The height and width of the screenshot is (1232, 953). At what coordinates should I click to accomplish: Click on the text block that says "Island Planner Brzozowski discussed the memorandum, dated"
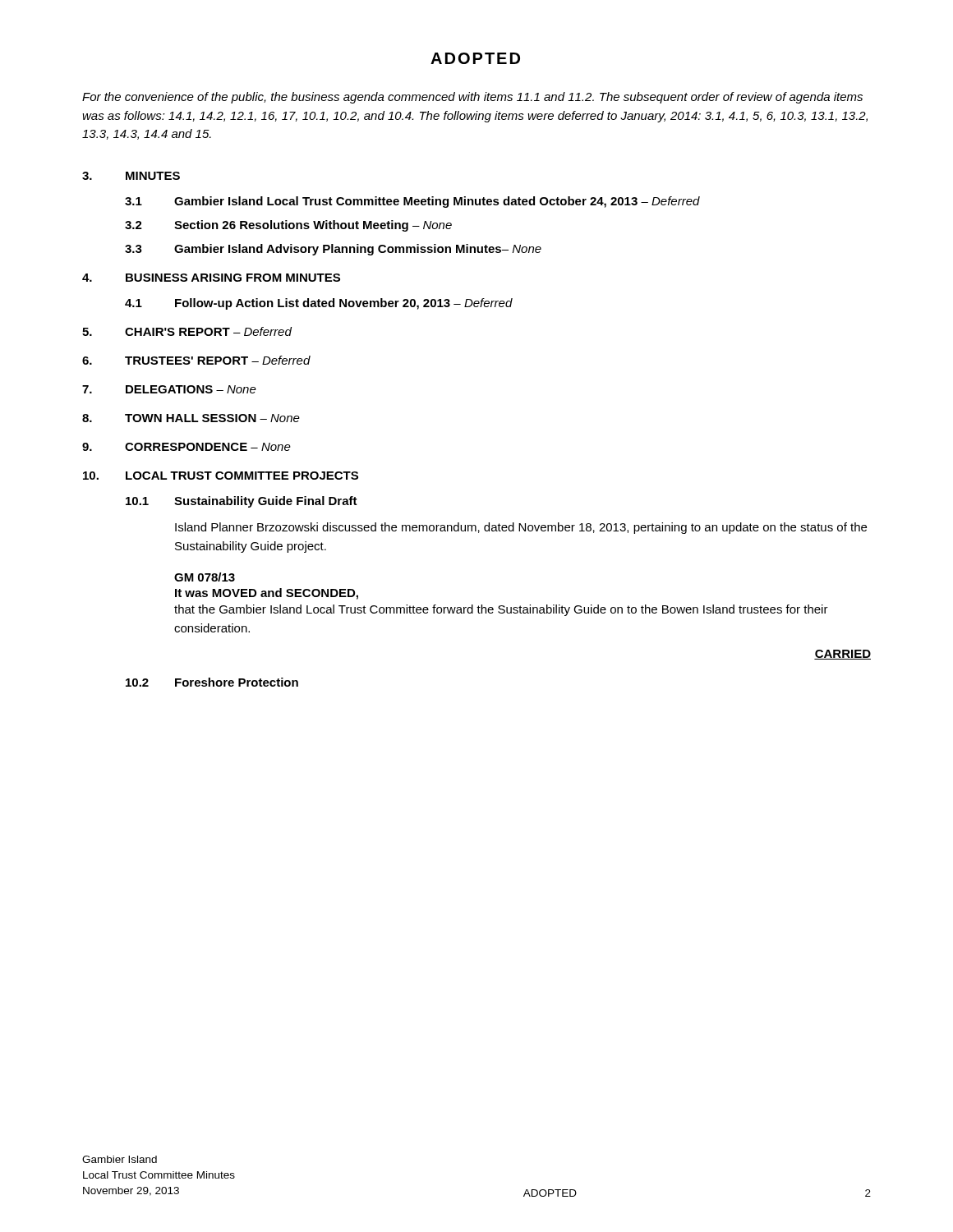coord(521,536)
